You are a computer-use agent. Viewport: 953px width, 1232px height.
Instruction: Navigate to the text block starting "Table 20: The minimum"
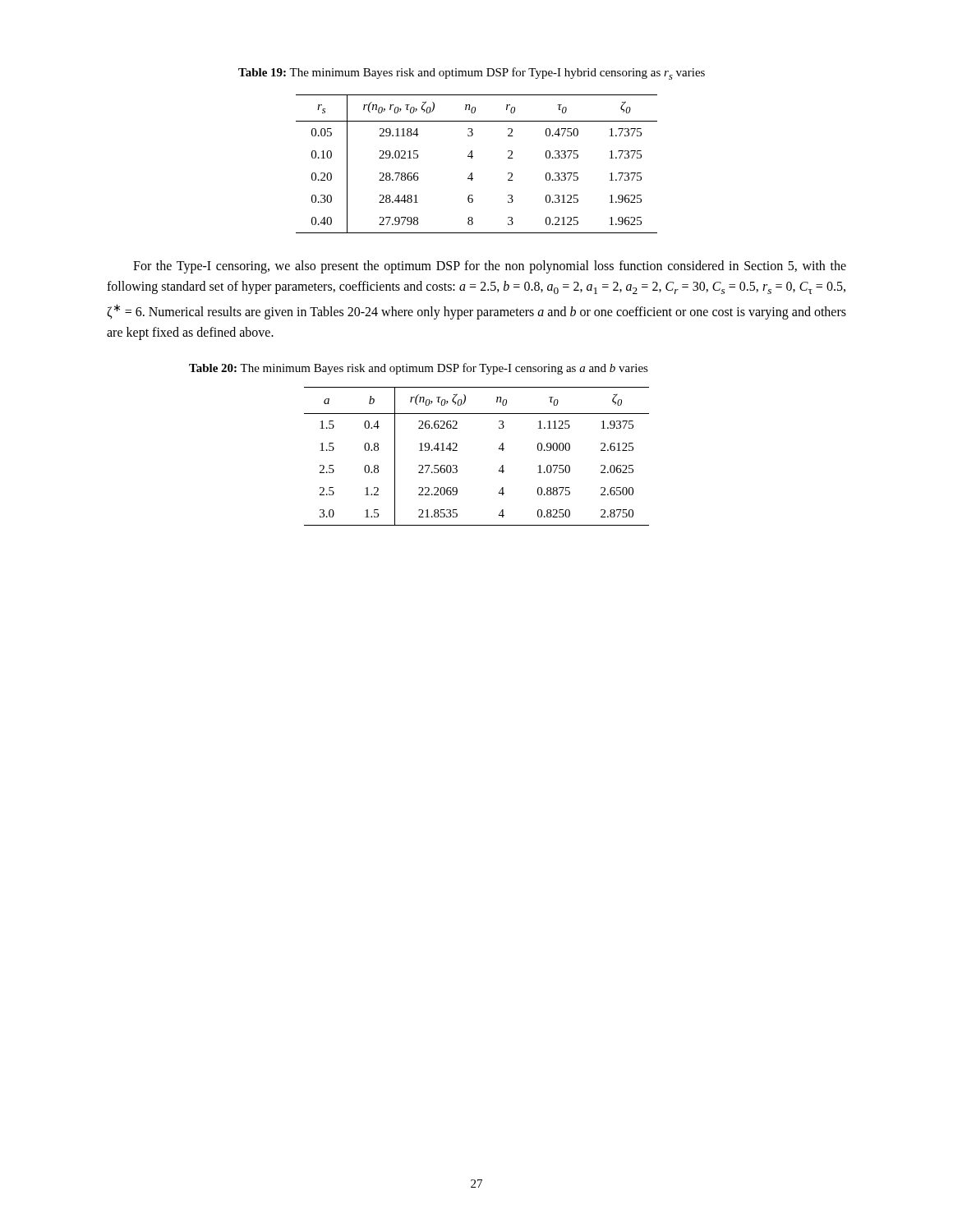point(419,368)
